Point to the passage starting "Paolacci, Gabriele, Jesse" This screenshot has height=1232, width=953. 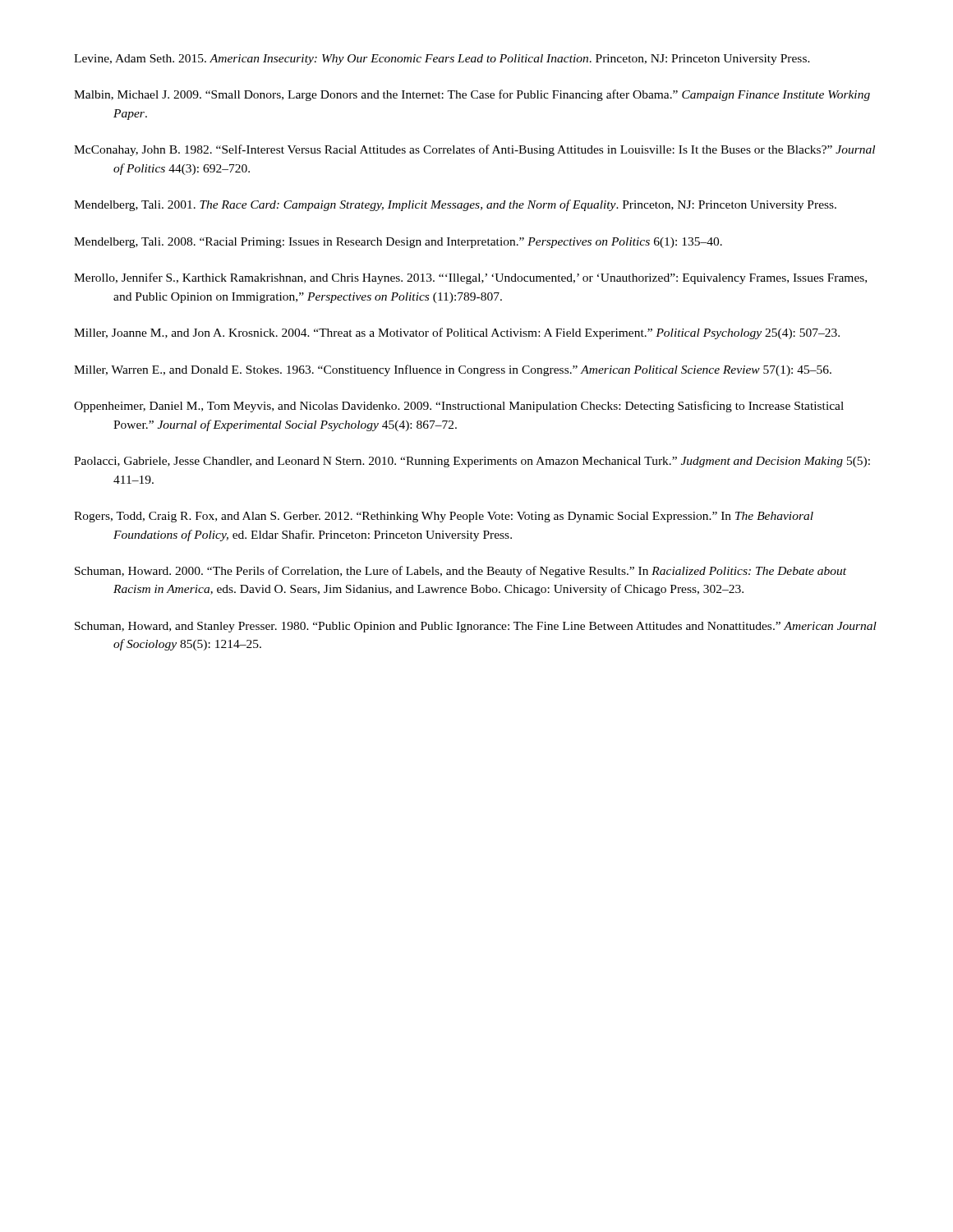tap(472, 470)
